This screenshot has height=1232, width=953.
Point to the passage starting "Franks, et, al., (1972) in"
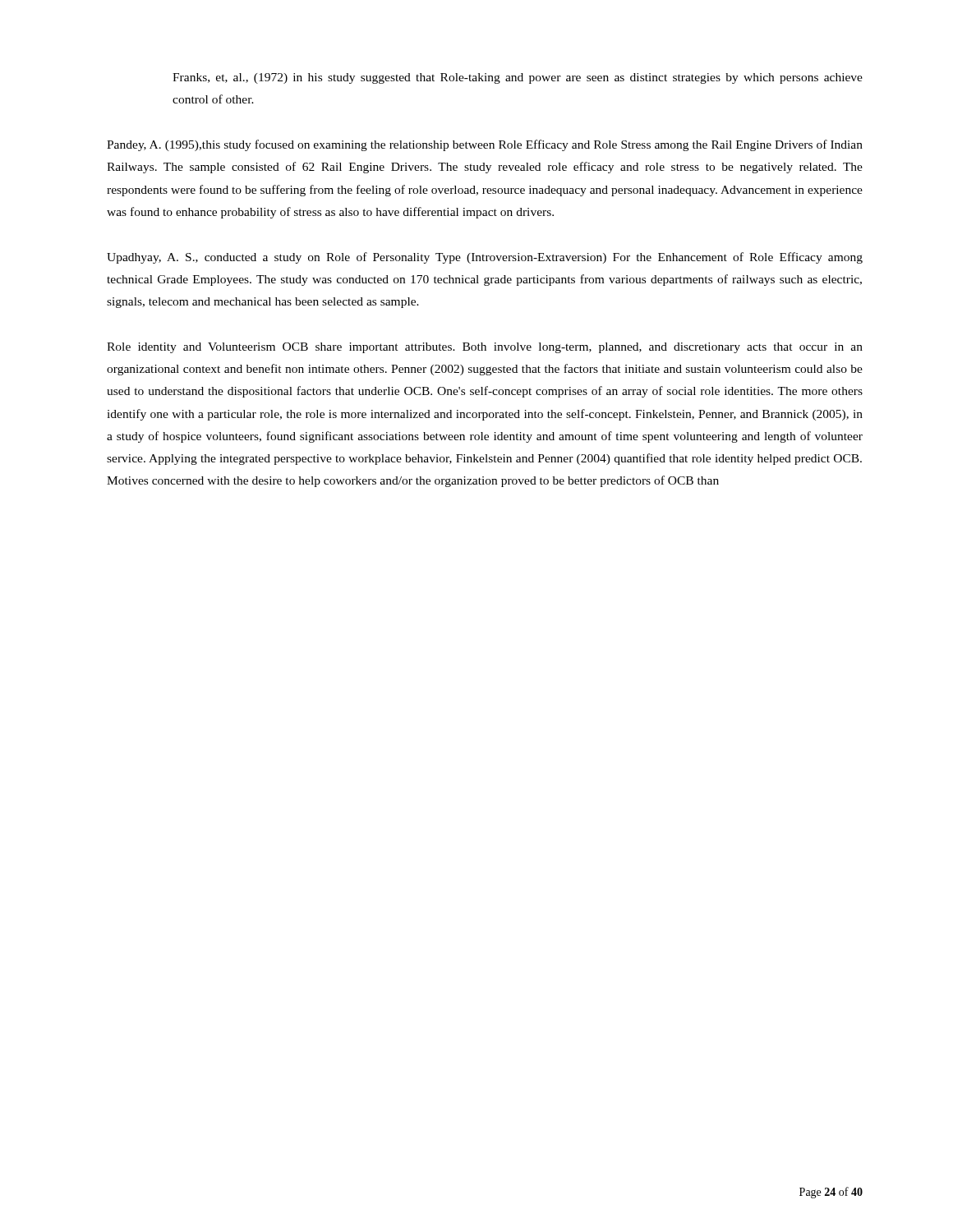click(x=518, y=88)
